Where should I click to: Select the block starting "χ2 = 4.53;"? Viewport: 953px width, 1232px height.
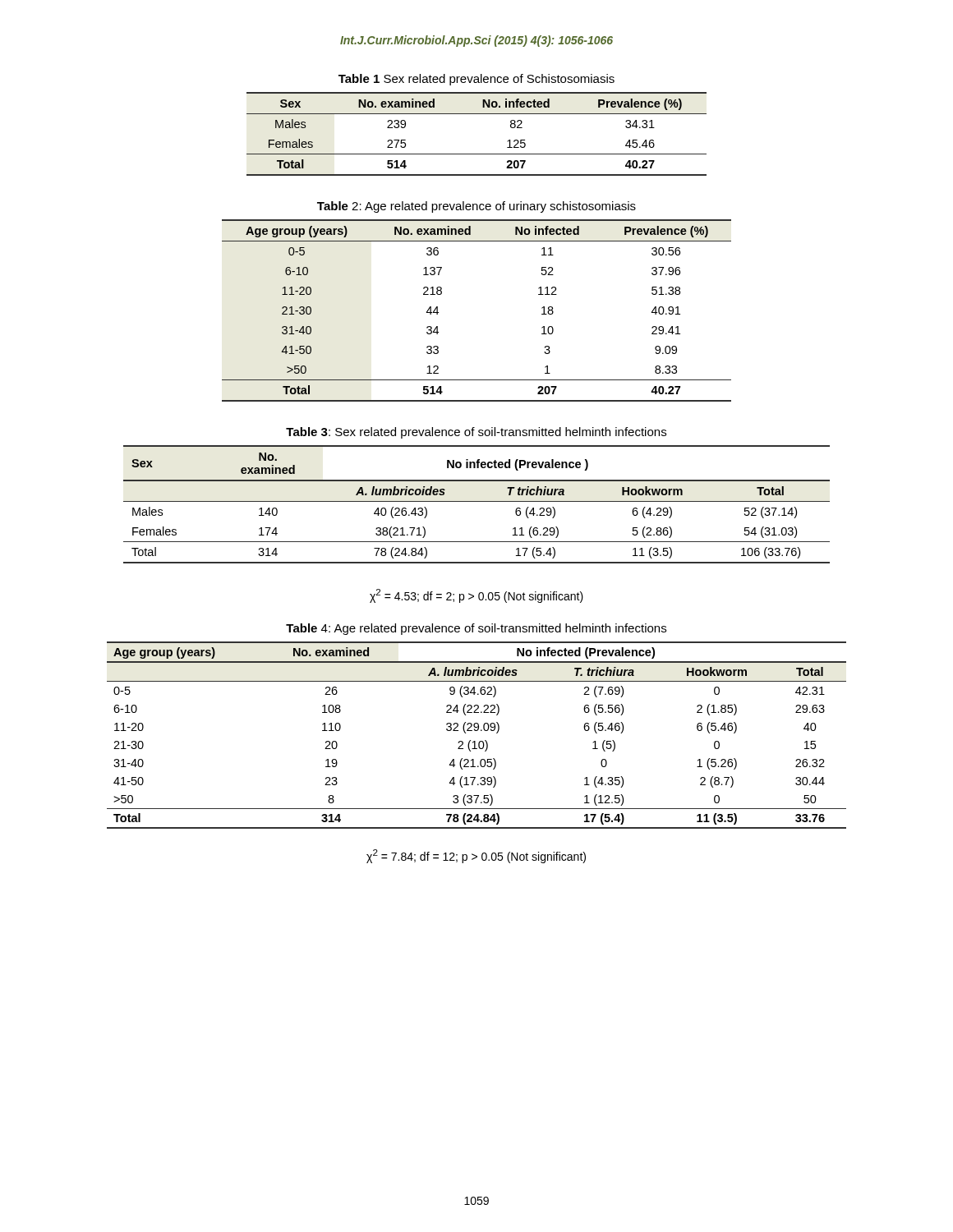(x=476, y=595)
